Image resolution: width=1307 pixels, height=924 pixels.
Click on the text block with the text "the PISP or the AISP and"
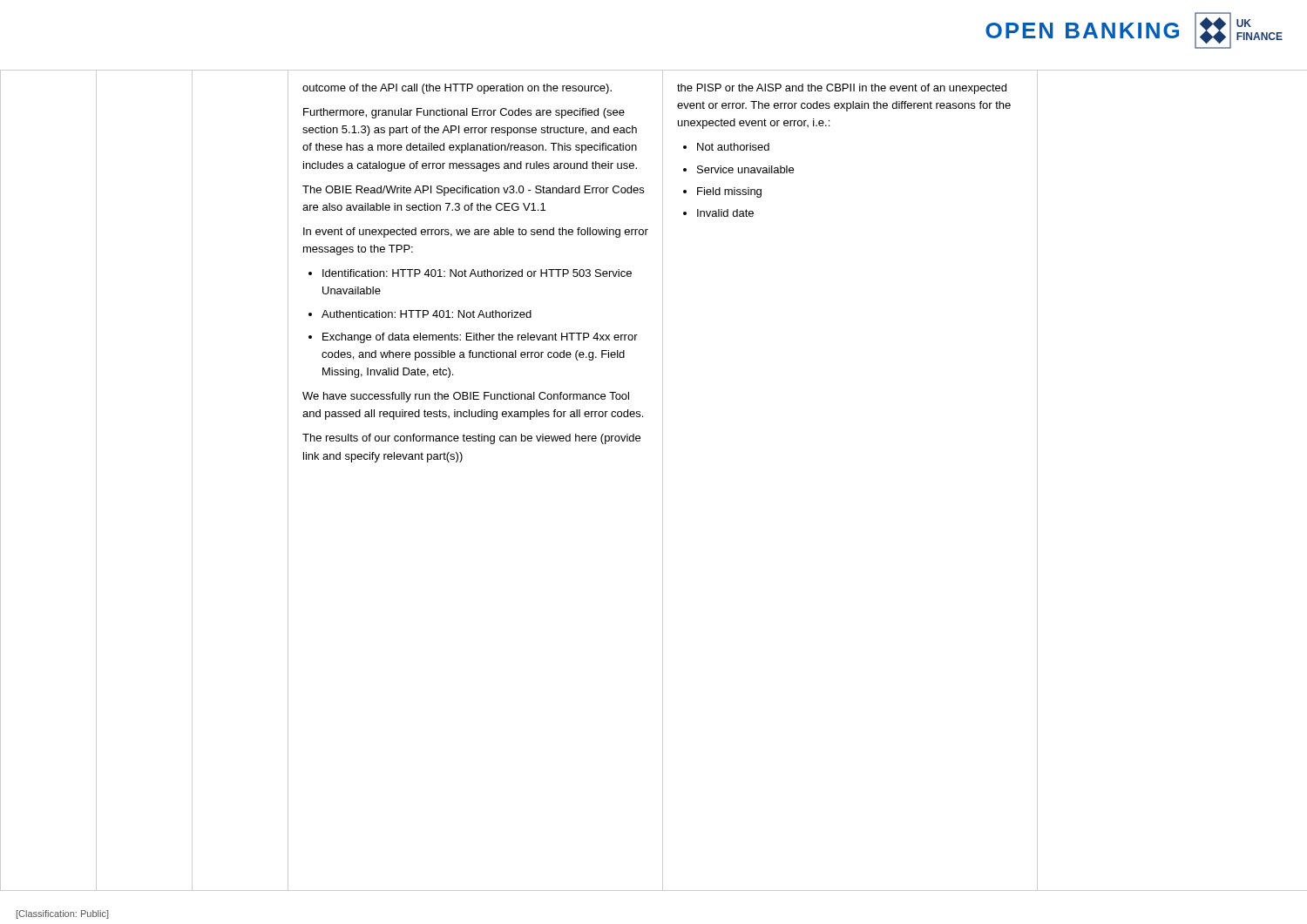842,89
